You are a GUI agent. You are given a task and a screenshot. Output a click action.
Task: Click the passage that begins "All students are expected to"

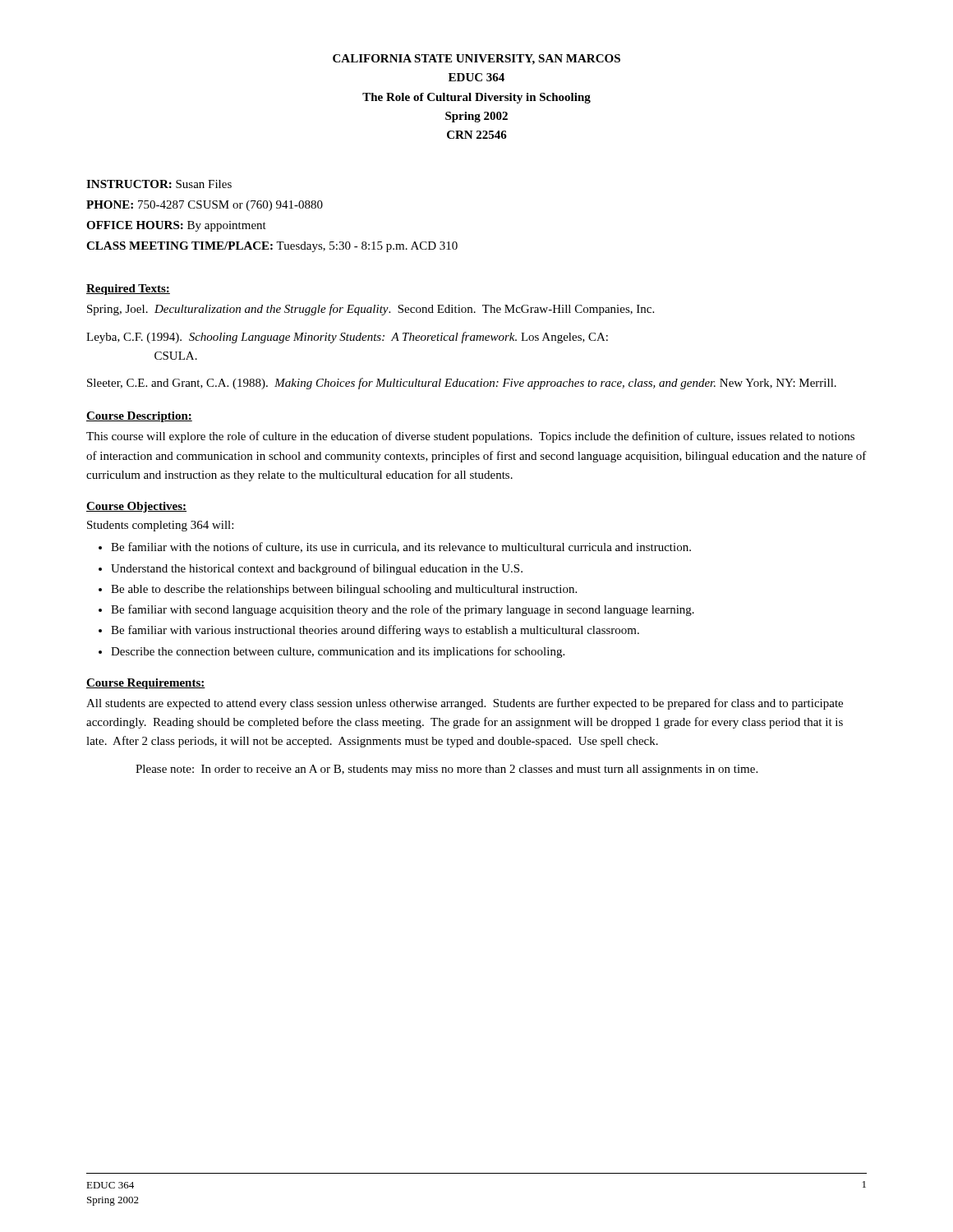coord(465,722)
